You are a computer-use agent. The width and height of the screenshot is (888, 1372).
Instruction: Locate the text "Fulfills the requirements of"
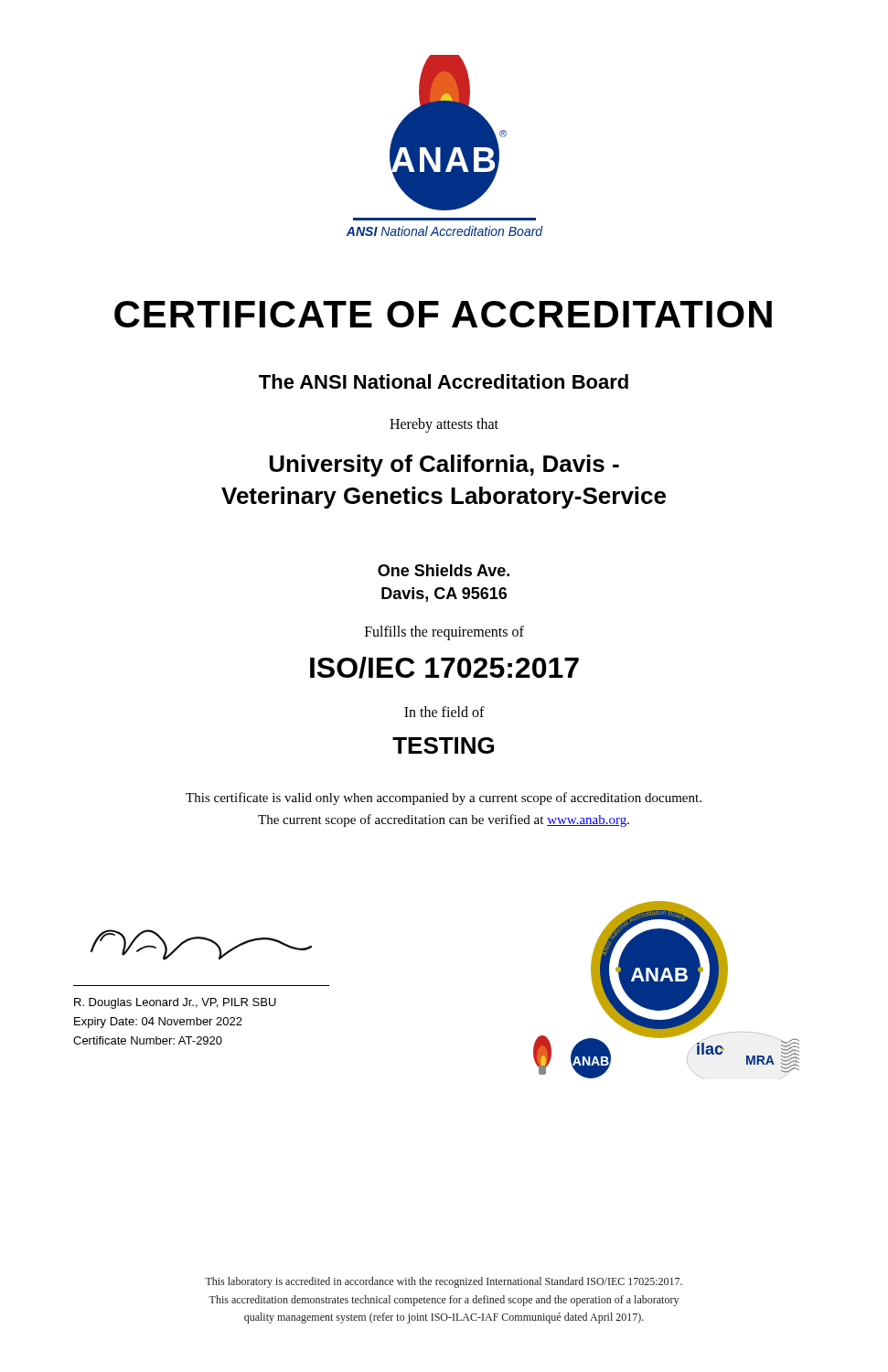click(444, 632)
